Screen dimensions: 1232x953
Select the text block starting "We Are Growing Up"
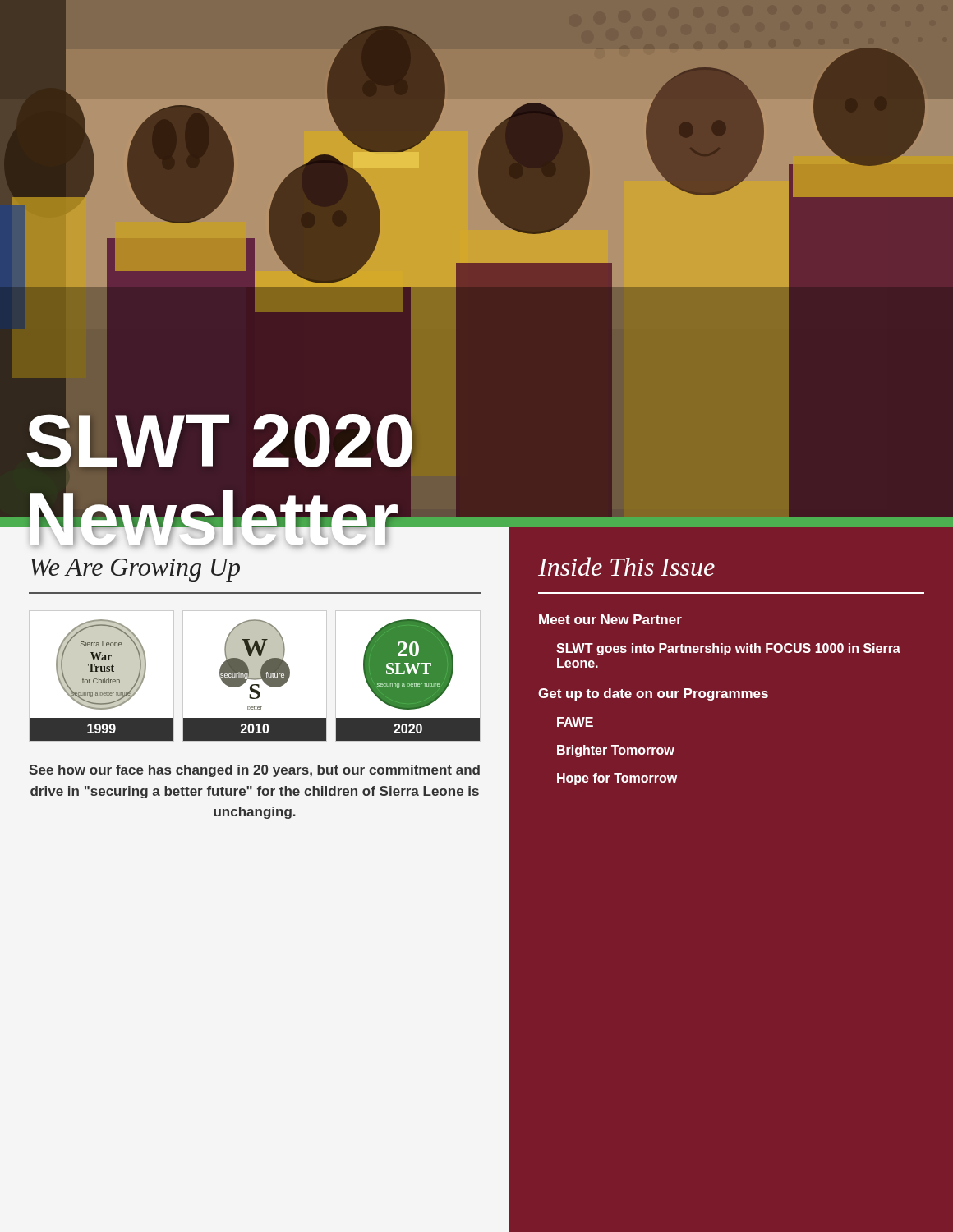[135, 567]
